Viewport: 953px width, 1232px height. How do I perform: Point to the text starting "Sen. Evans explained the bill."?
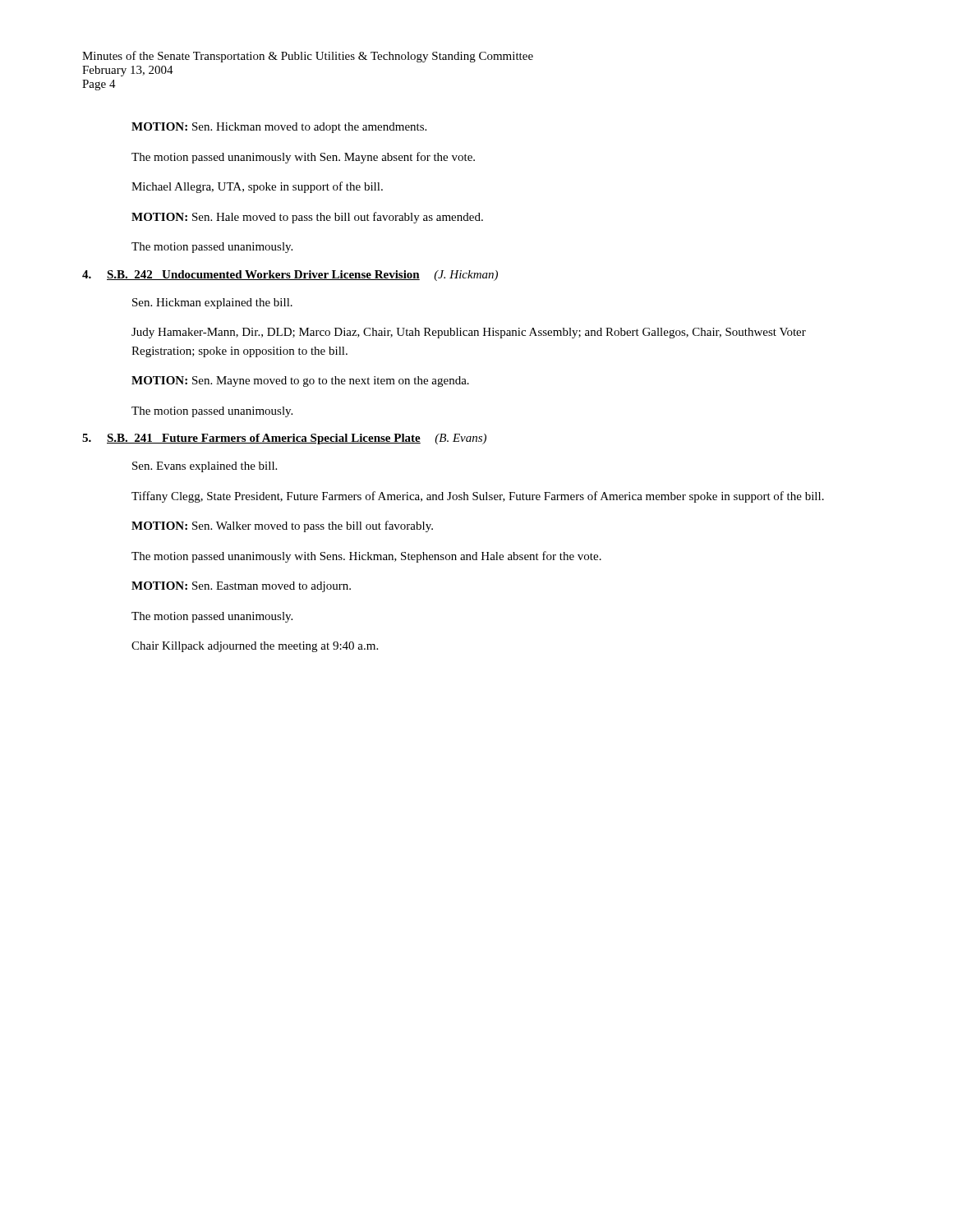click(x=205, y=467)
